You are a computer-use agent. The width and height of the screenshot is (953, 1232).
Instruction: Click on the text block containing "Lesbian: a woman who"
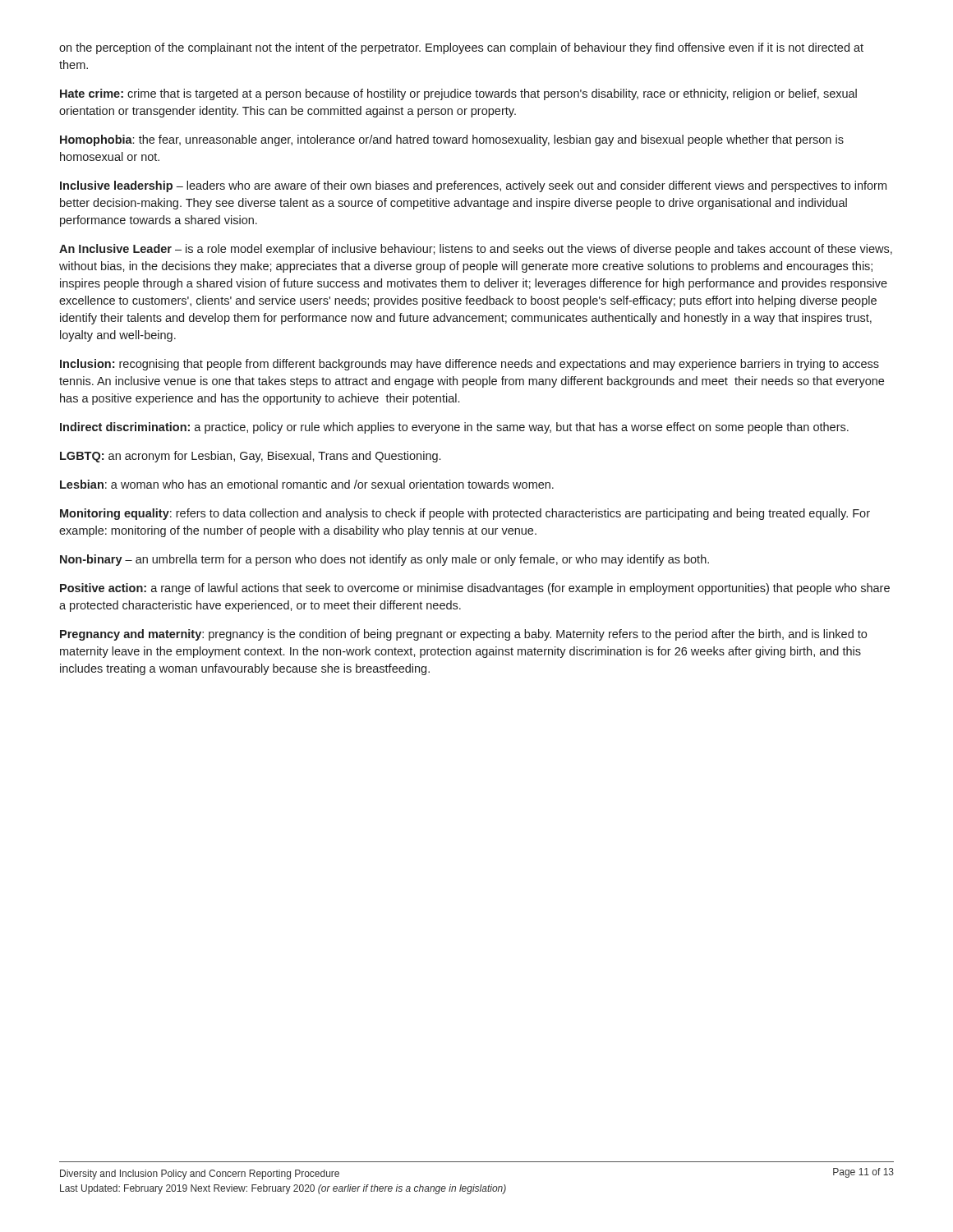[x=476, y=485]
